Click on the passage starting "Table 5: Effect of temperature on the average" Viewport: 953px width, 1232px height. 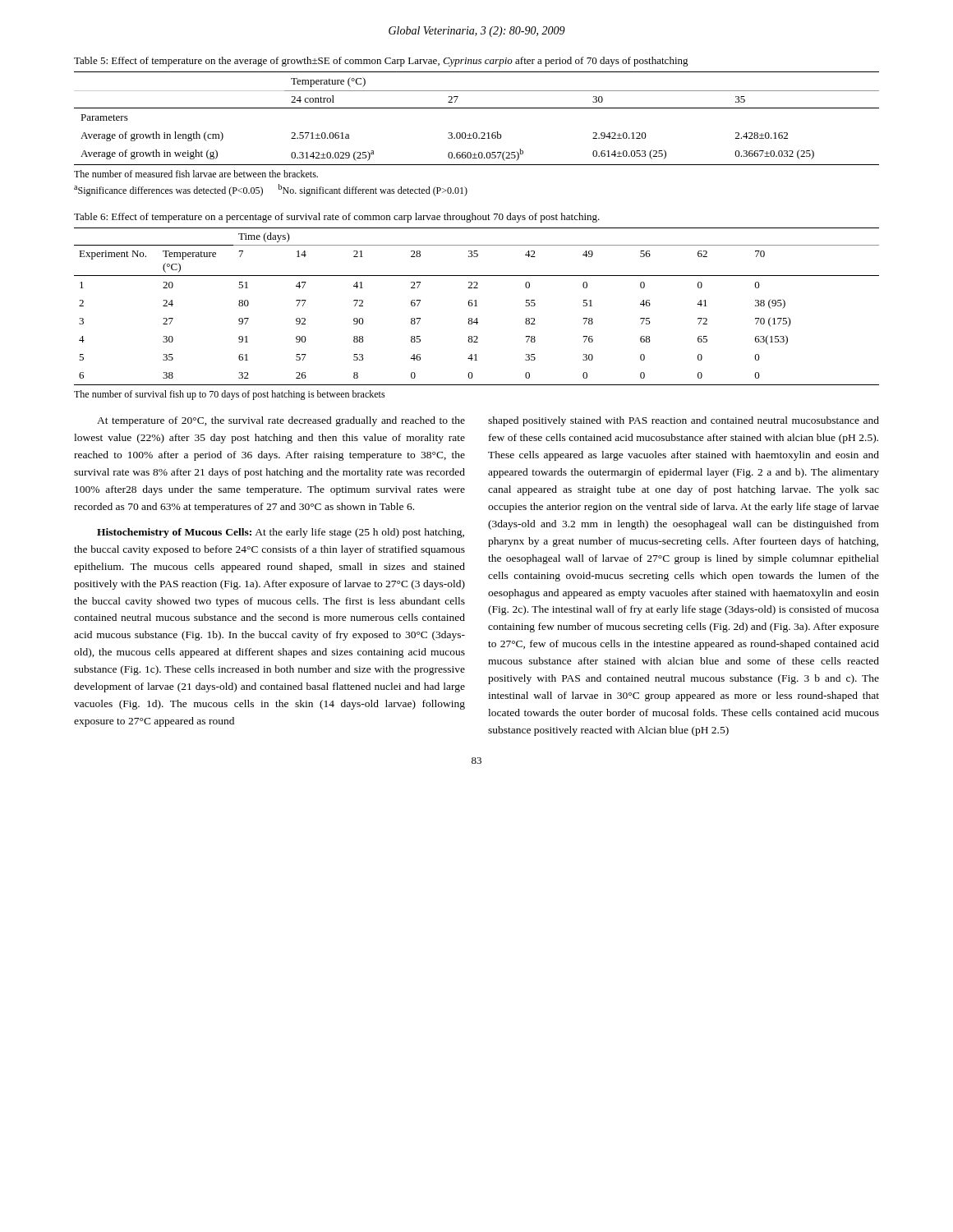tap(381, 60)
